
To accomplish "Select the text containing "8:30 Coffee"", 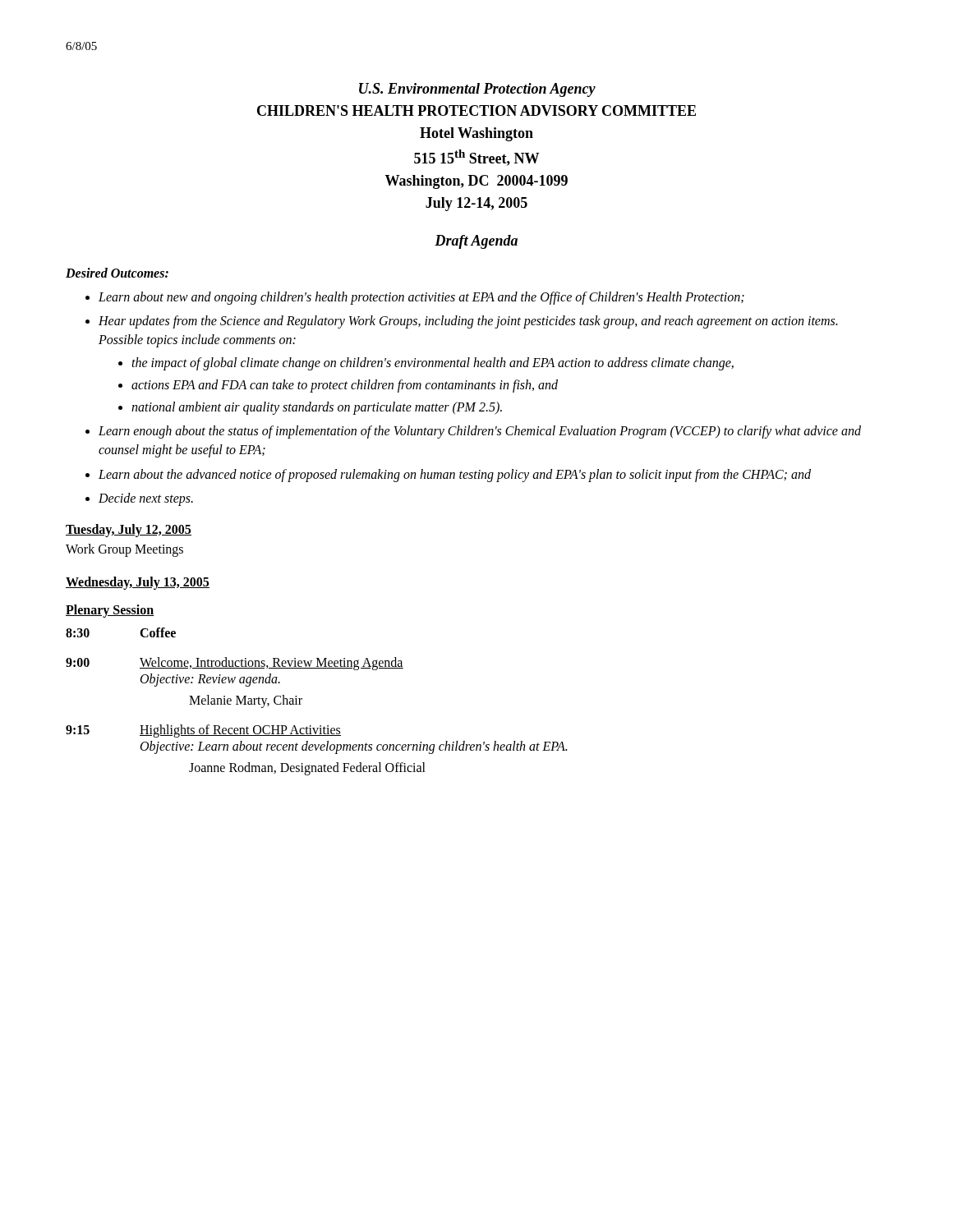I will (x=80, y=632).
